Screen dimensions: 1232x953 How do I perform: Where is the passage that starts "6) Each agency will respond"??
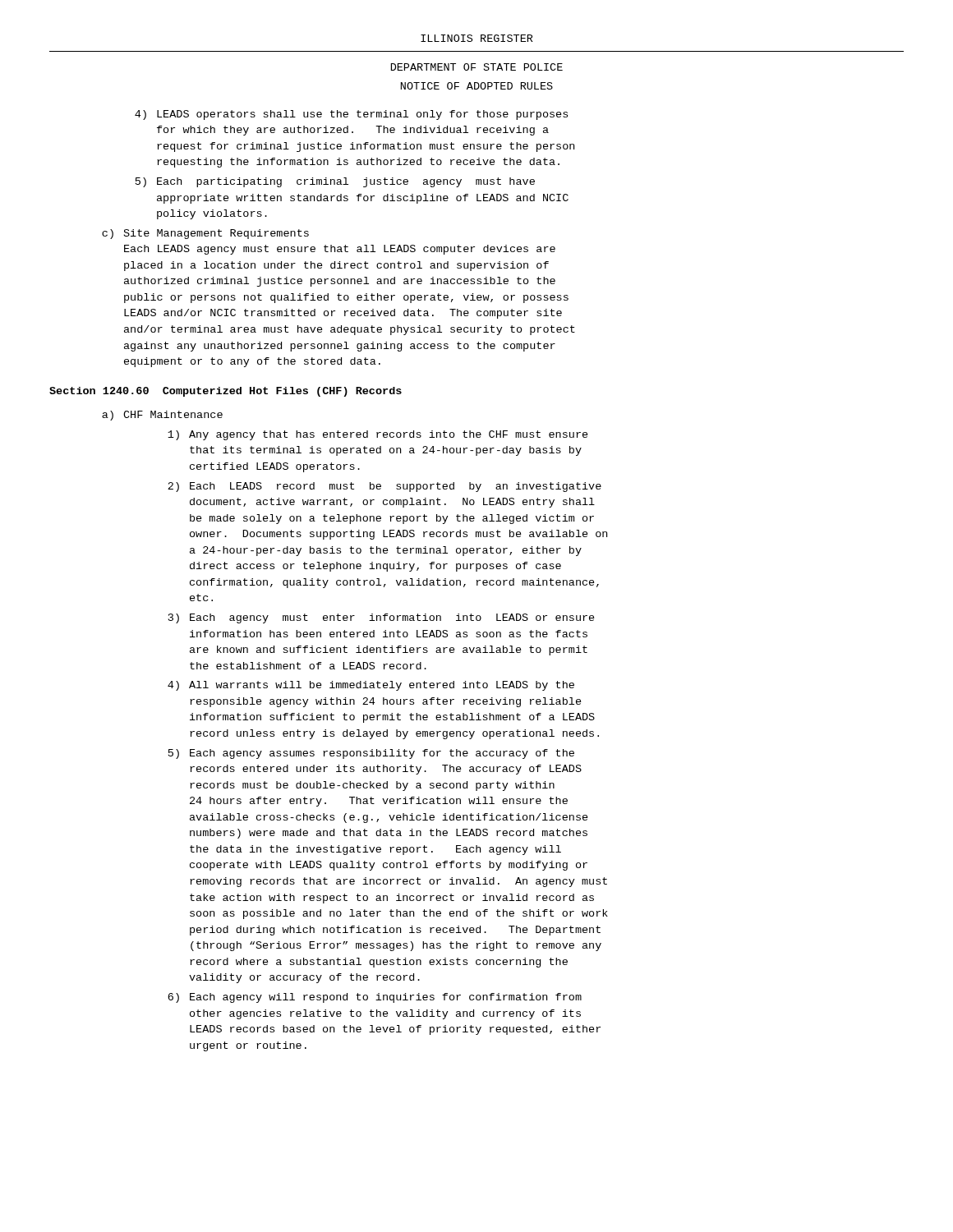[x=526, y=1022]
